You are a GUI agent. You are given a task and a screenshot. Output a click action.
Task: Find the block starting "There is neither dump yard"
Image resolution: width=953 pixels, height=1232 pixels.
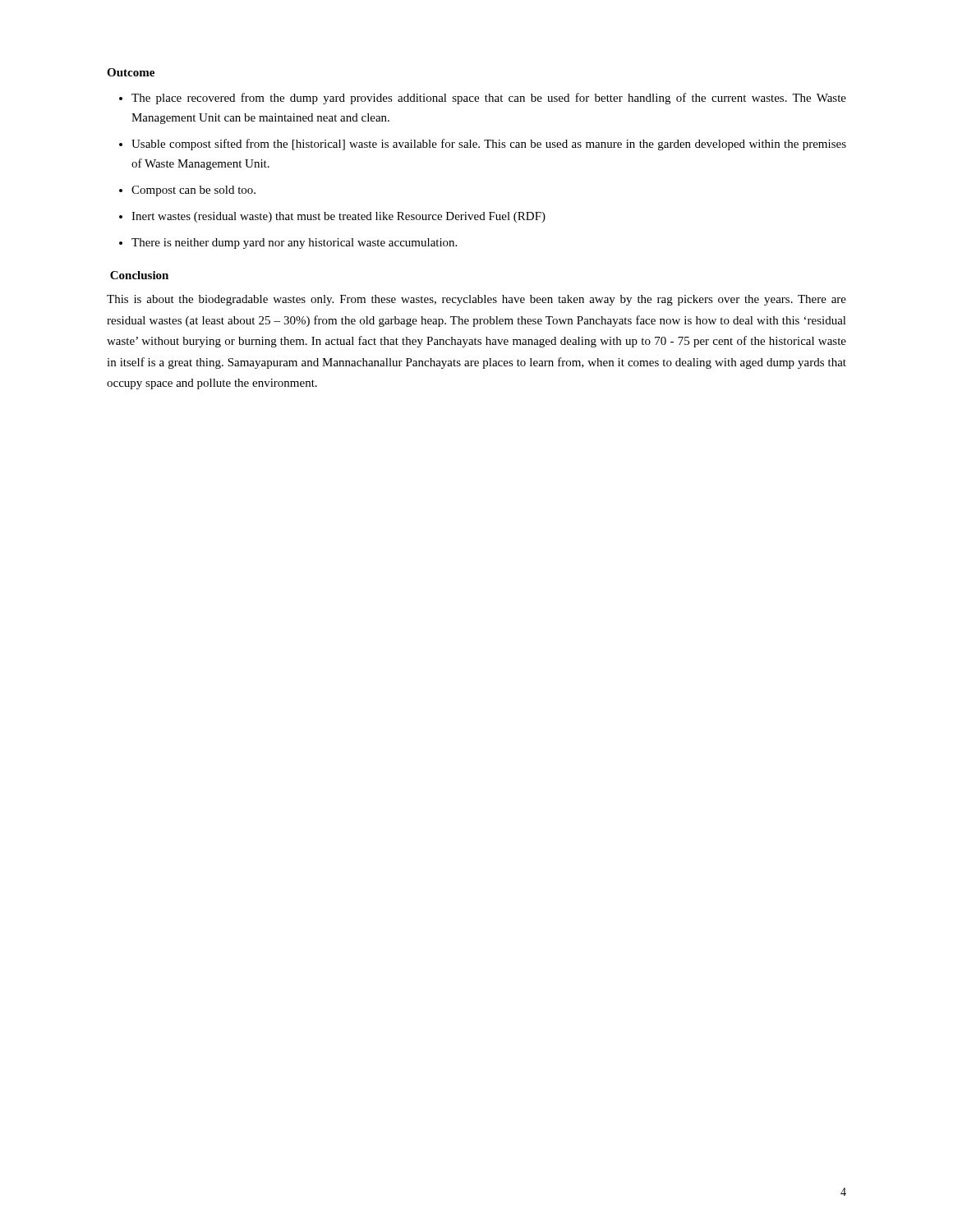(294, 244)
